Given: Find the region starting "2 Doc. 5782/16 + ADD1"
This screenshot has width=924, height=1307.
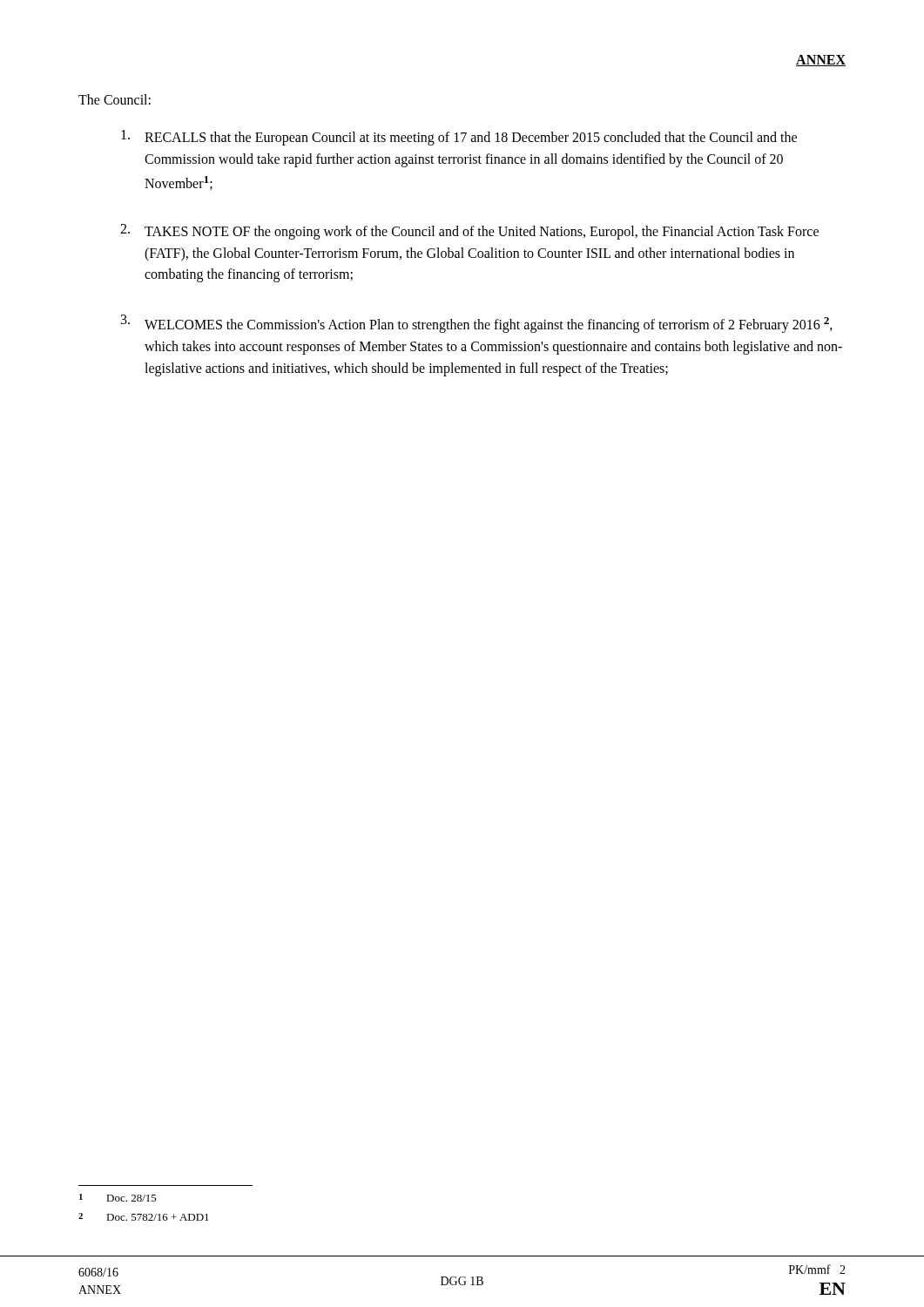Looking at the screenshot, I should (144, 1218).
